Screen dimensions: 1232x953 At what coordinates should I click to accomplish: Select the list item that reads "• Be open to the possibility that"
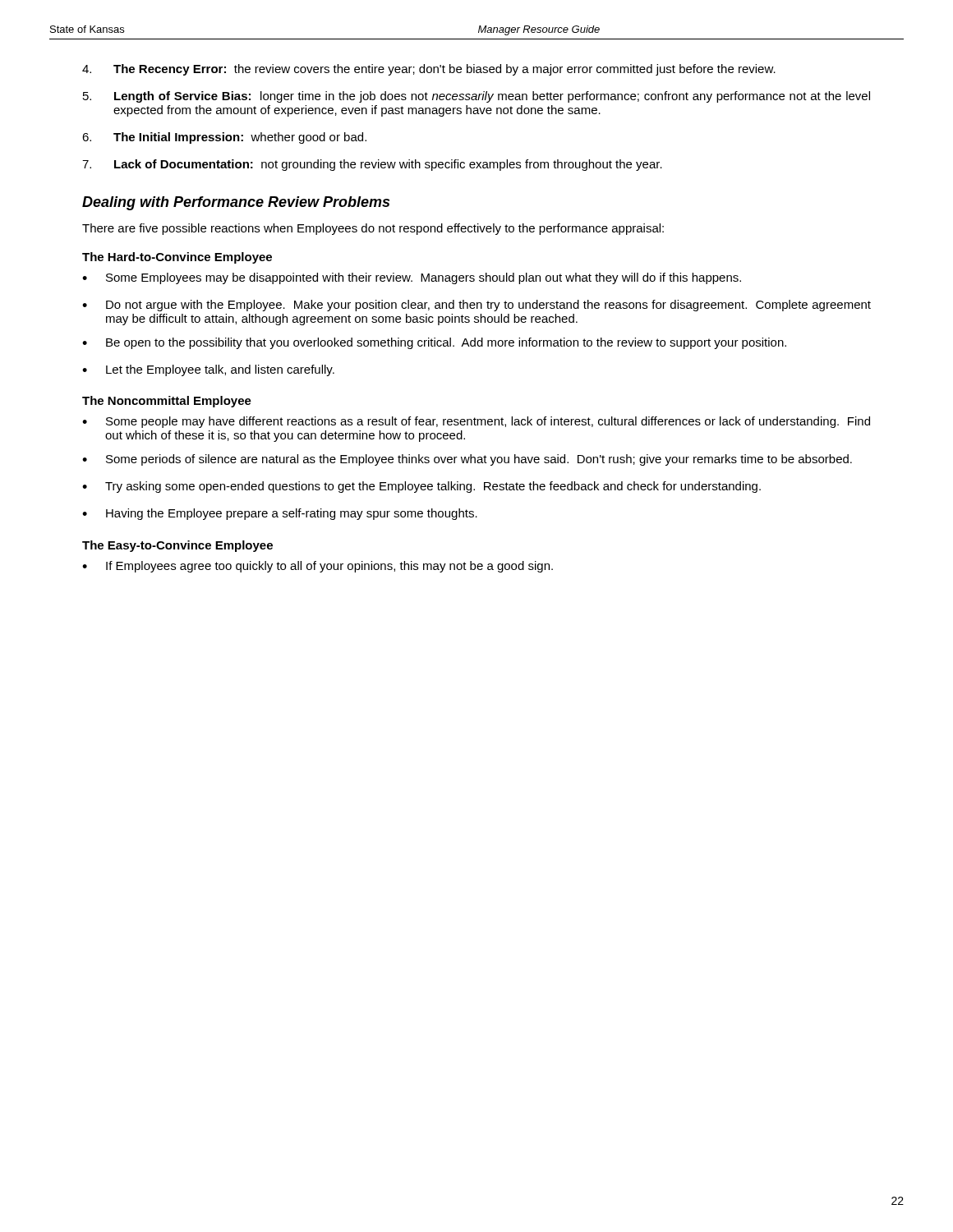coord(476,343)
